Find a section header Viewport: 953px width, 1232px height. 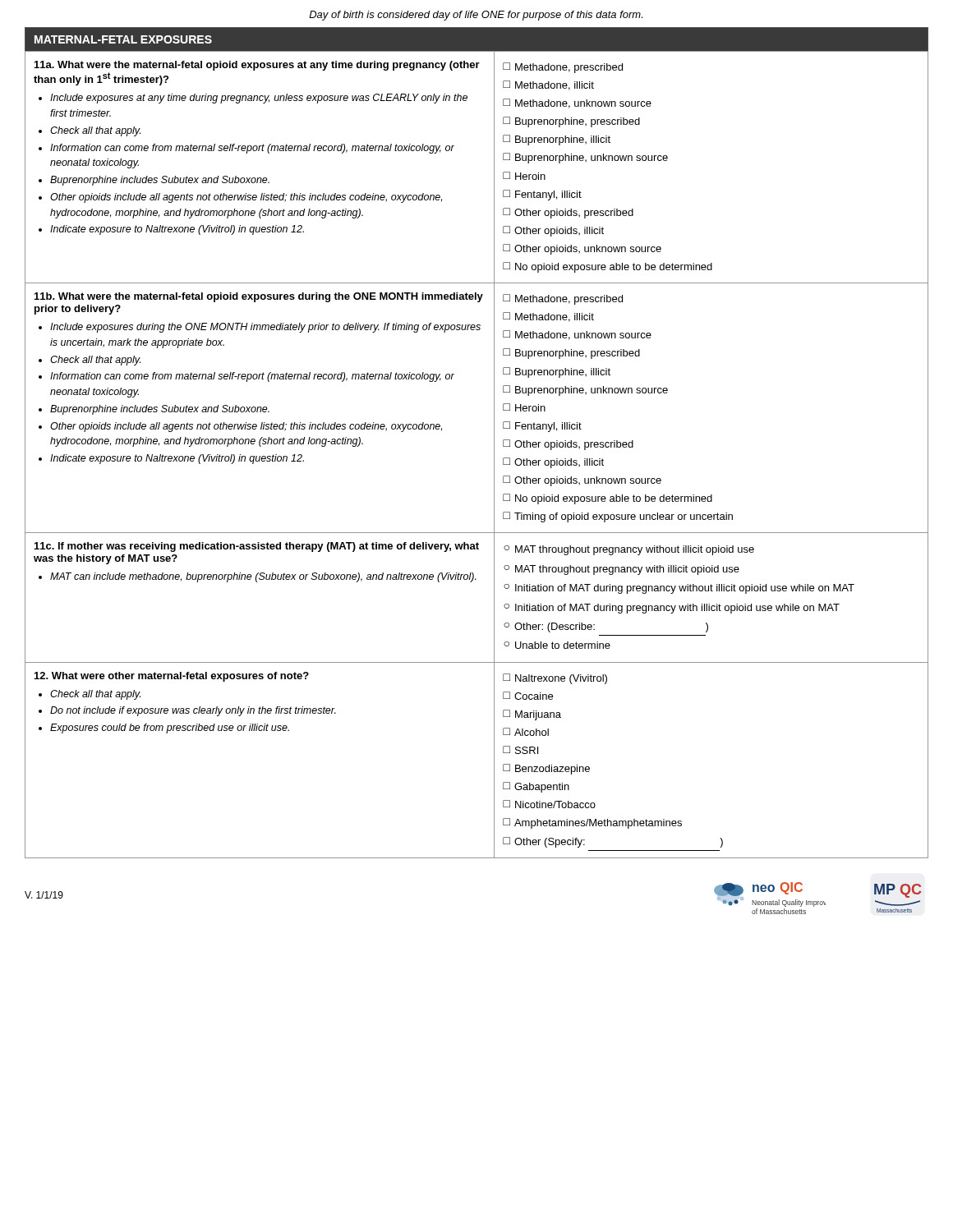point(476,39)
